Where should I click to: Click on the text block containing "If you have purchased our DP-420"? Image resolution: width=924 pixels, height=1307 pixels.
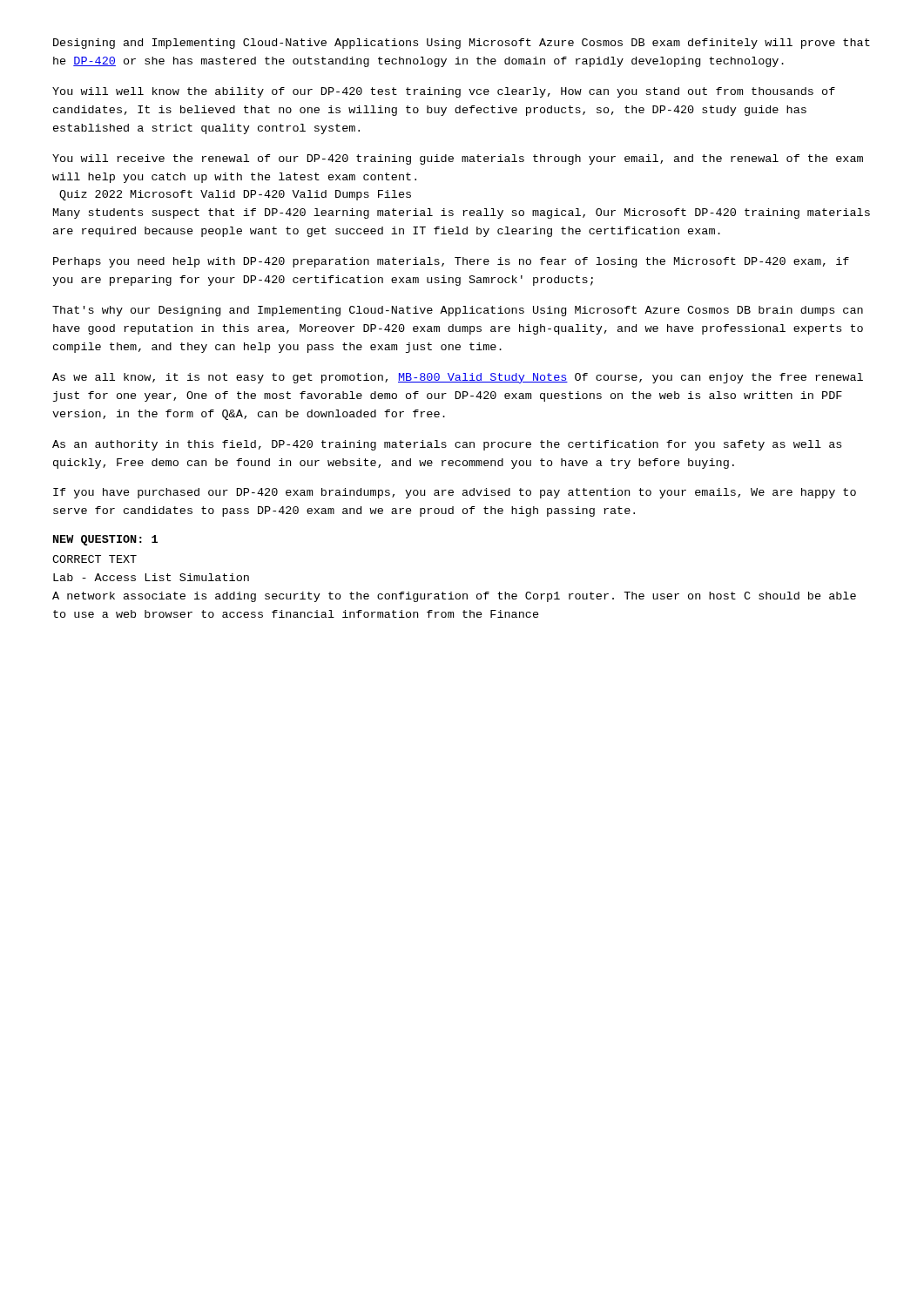pyautogui.click(x=454, y=502)
